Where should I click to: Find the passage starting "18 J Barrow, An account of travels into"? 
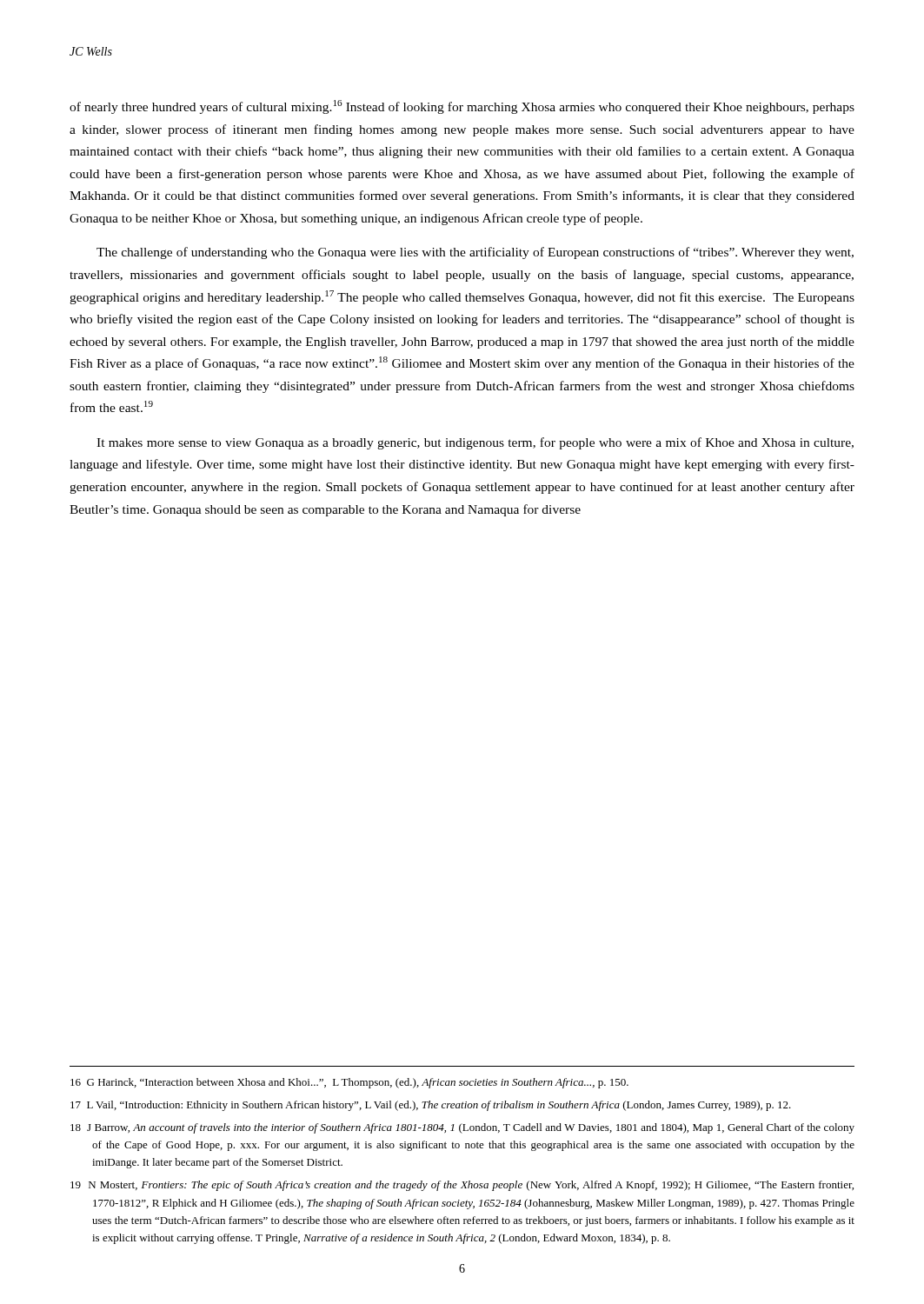point(462,1145)
